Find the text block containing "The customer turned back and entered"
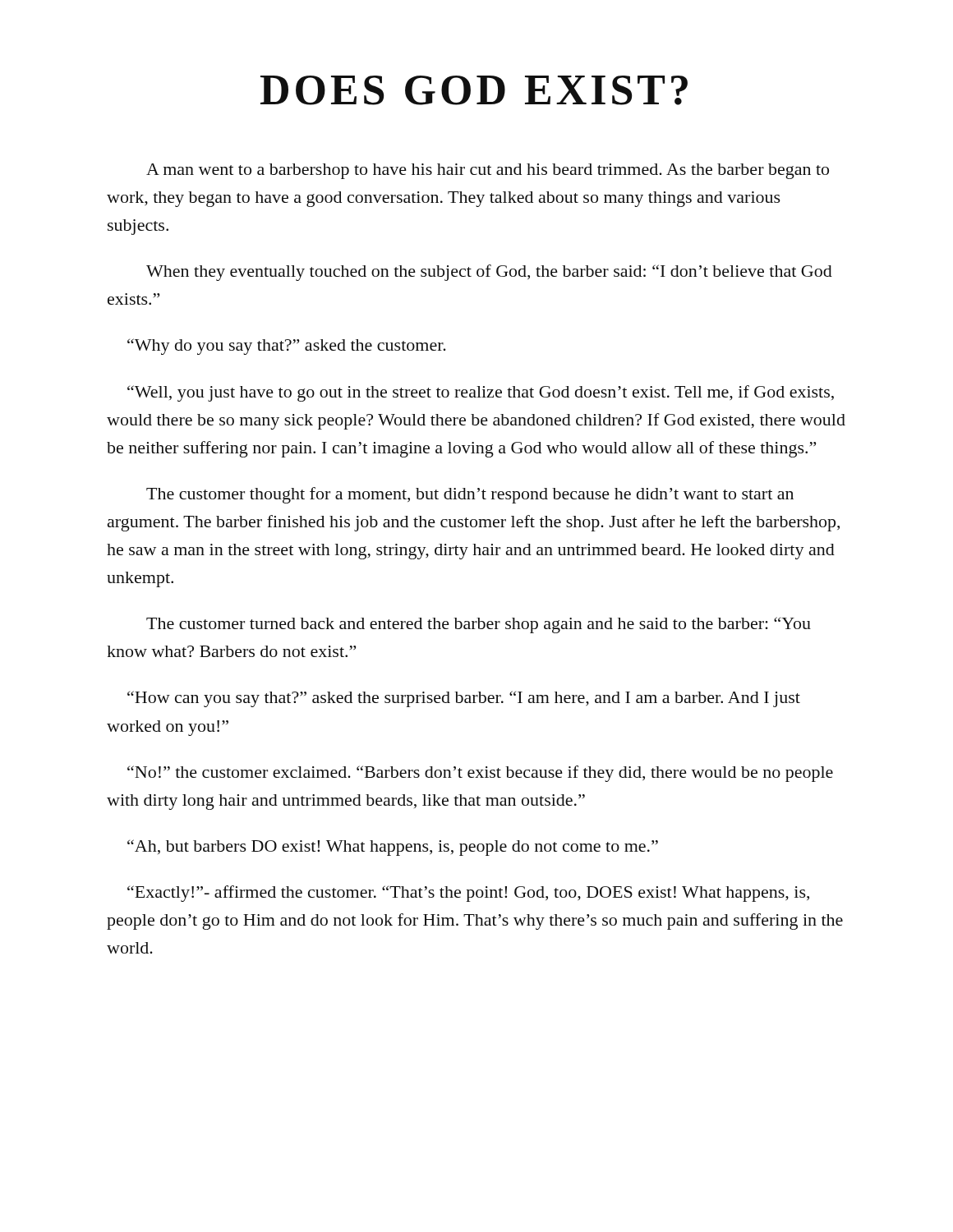The height and width of the screenshot is (1232, 953). tap(459, 637)
